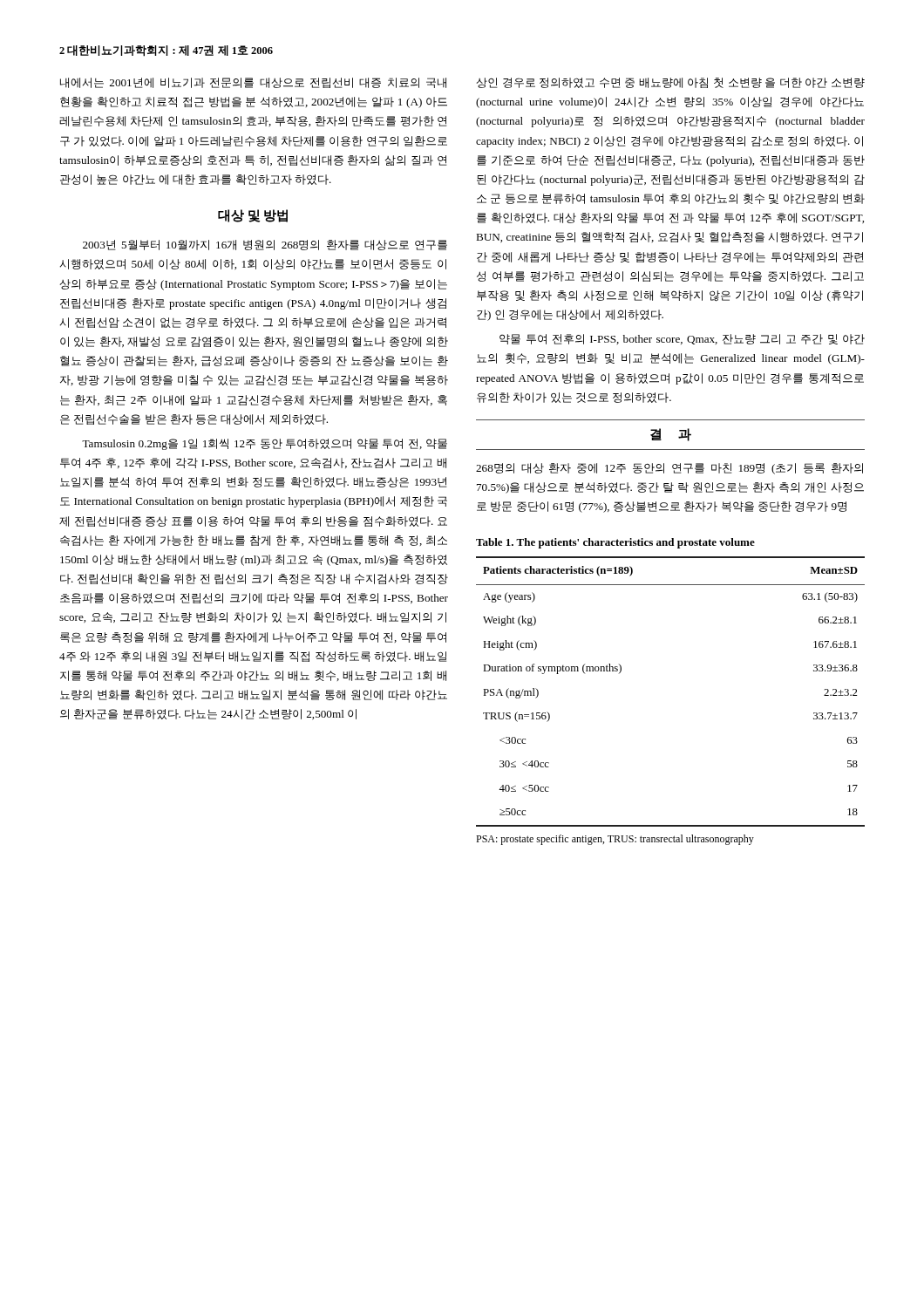The height and width of the screenshot is (1308, 924).
Task: Find the section header containing "대상 및 방법"
Action: click(254, 215)
